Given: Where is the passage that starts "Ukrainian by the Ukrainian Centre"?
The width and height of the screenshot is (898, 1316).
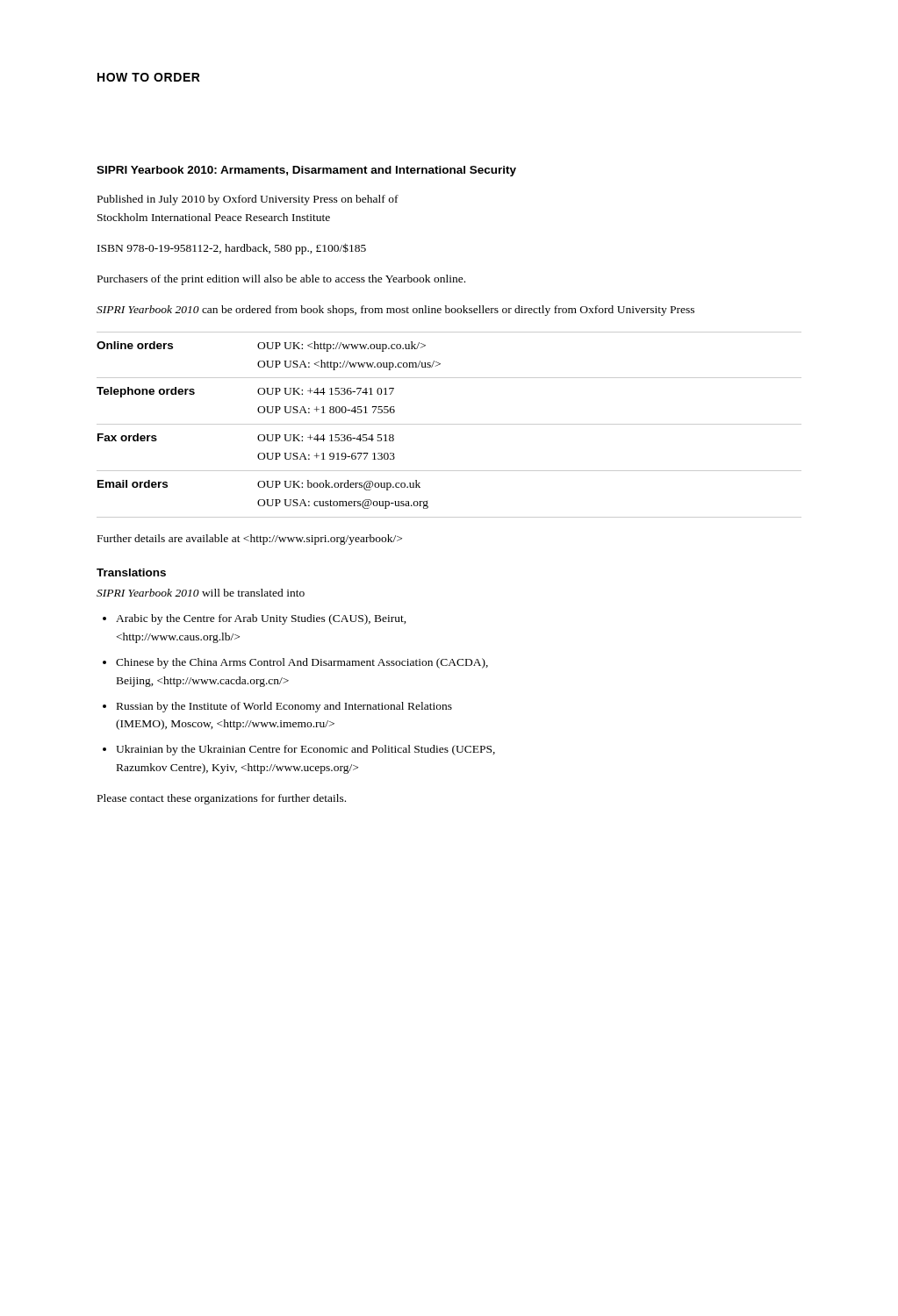Looking at the screenshot, I should [306, 758].
